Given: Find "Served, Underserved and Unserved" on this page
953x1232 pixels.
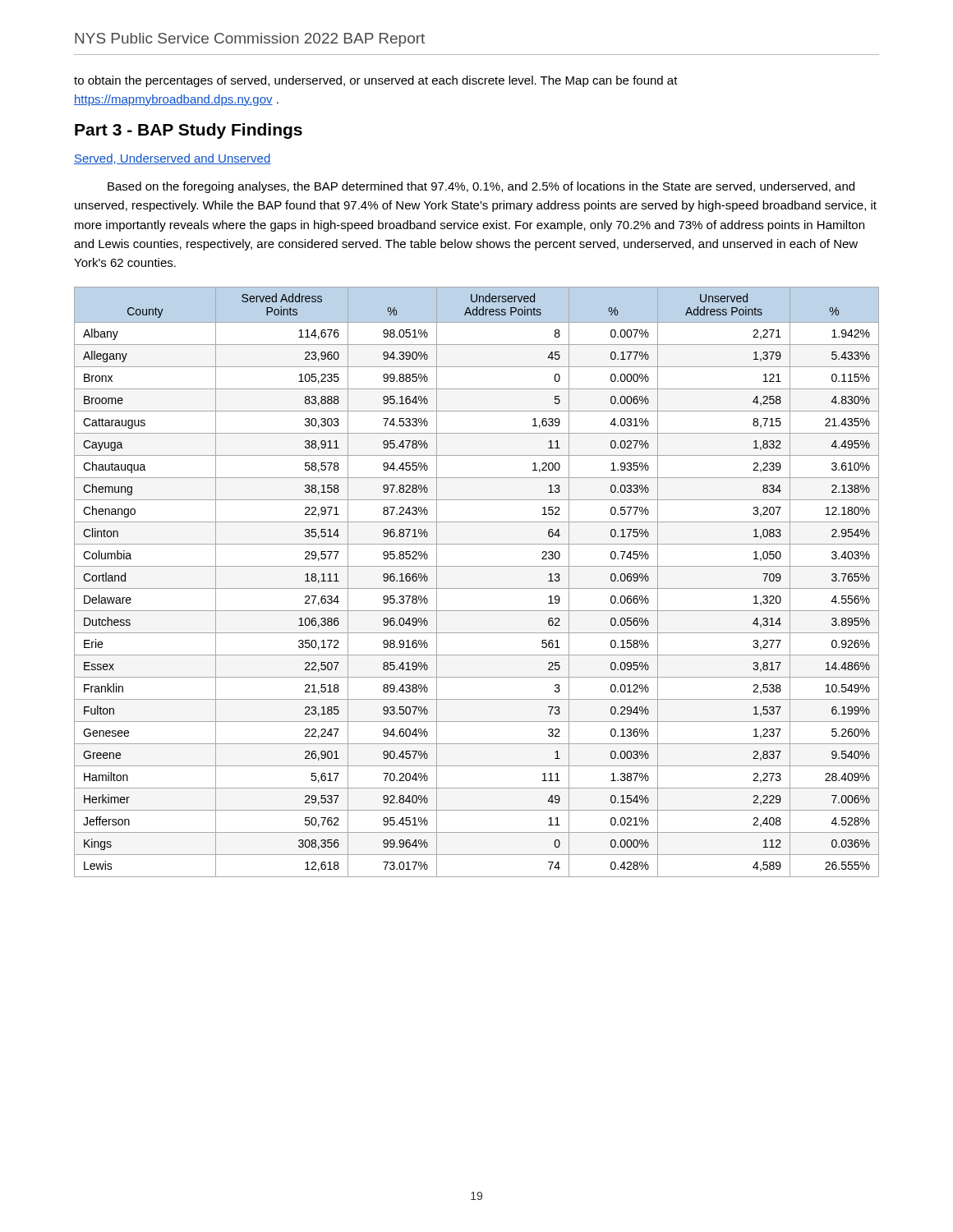Looking at the screenshot, I should (172, 158).
